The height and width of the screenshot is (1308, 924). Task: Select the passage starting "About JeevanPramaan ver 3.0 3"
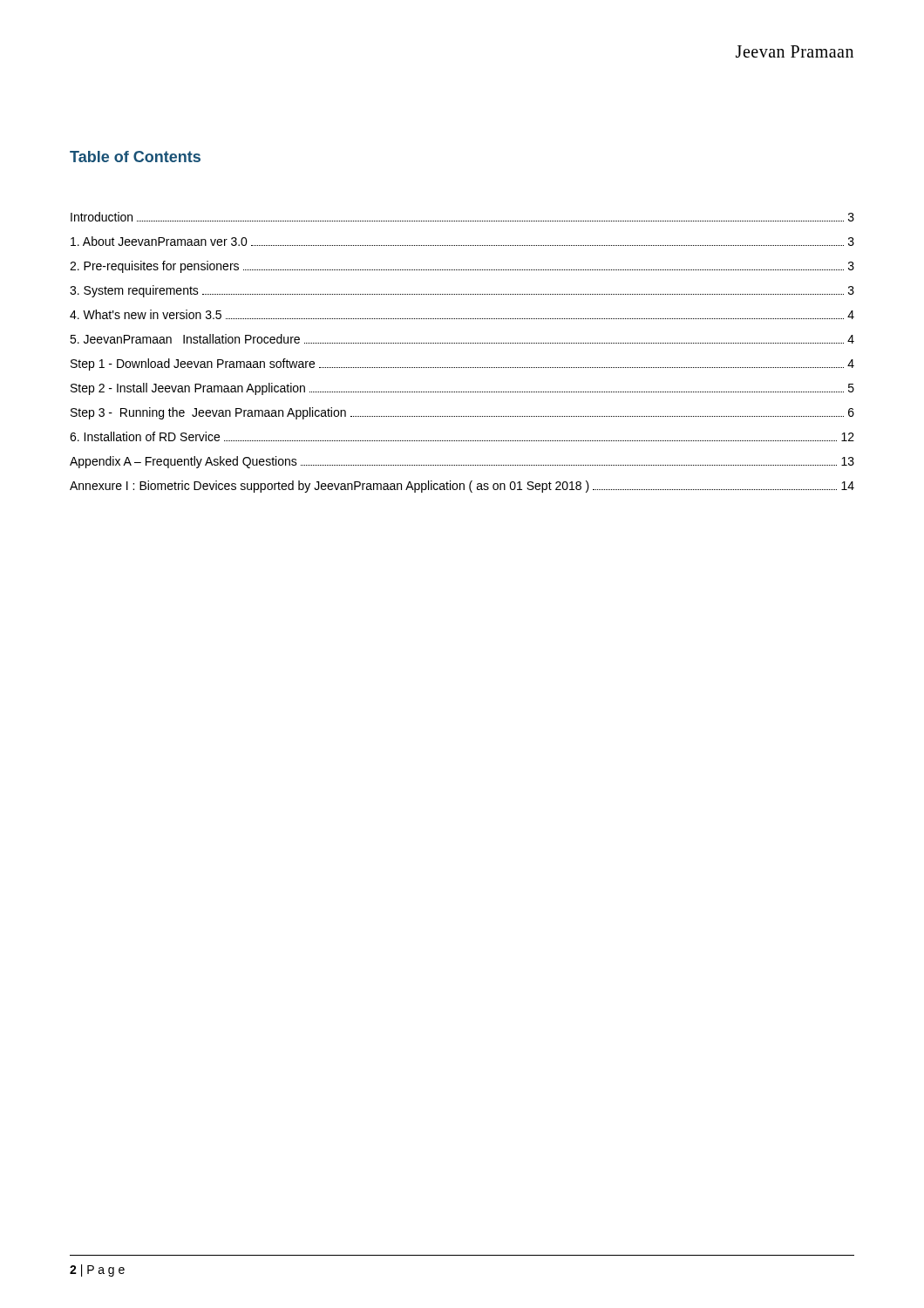pos(462,242)
